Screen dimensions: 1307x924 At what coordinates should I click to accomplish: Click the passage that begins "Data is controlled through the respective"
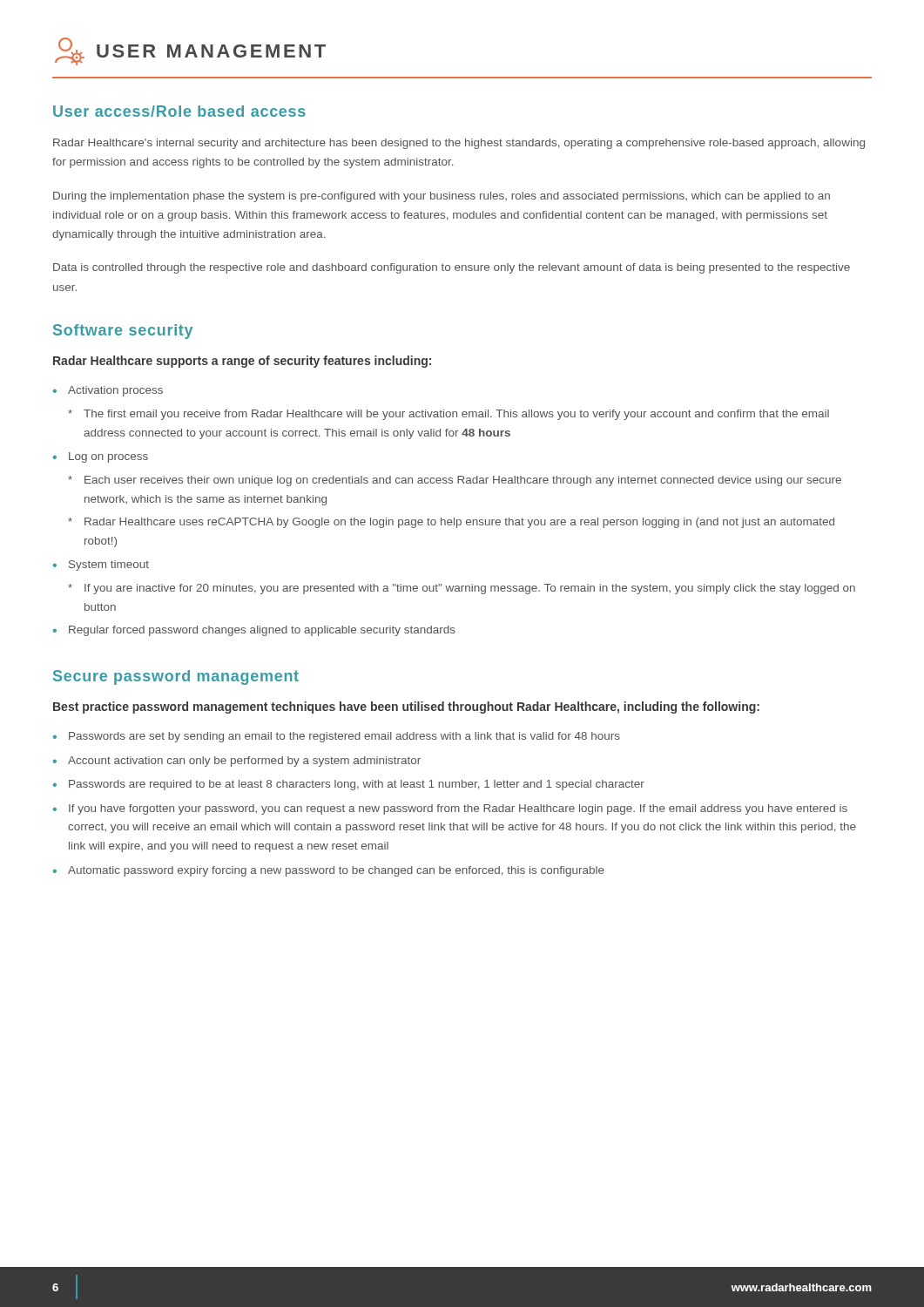(x=451, y=277)
